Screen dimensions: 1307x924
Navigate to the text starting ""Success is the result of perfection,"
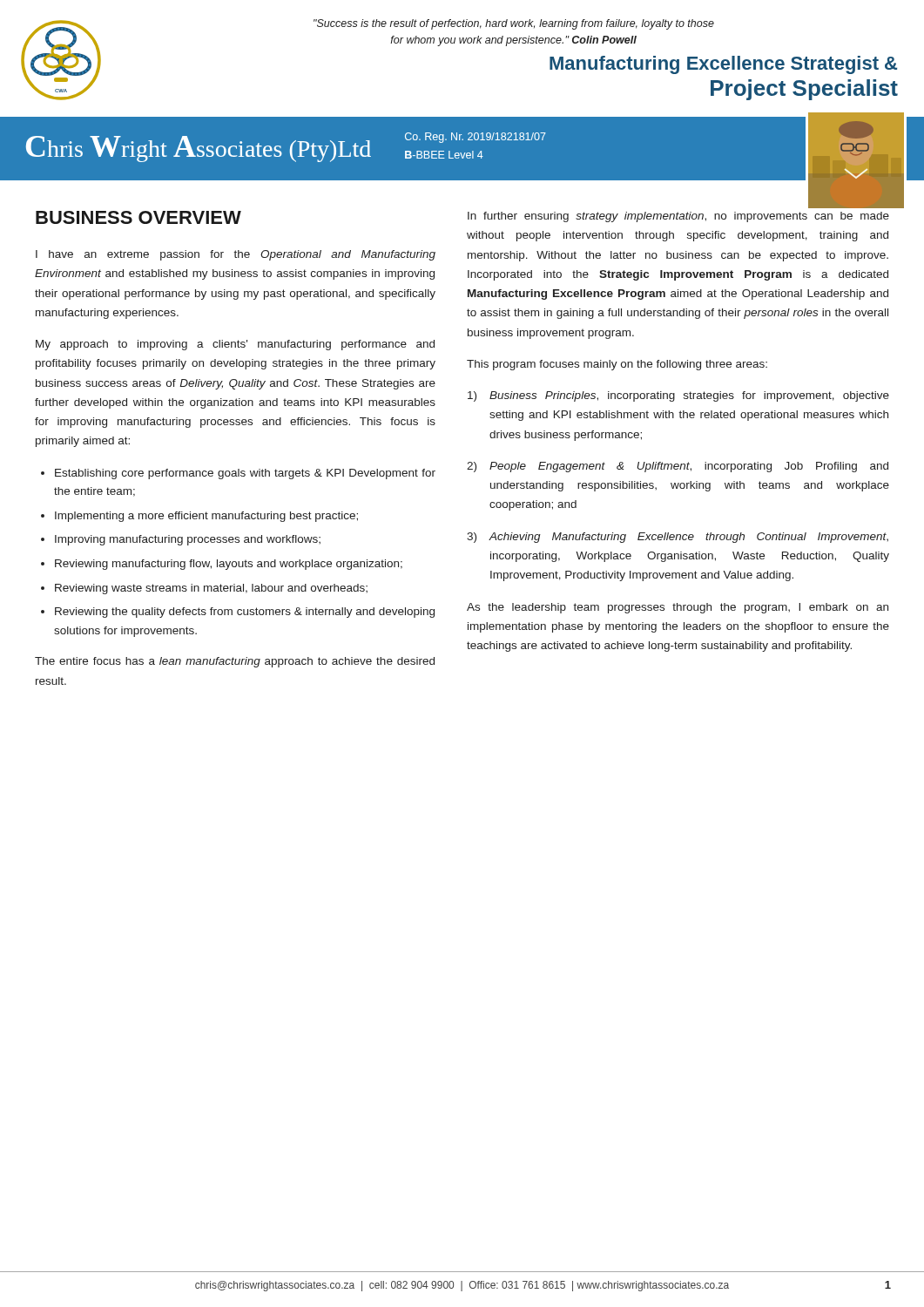[x=513, y=32]
